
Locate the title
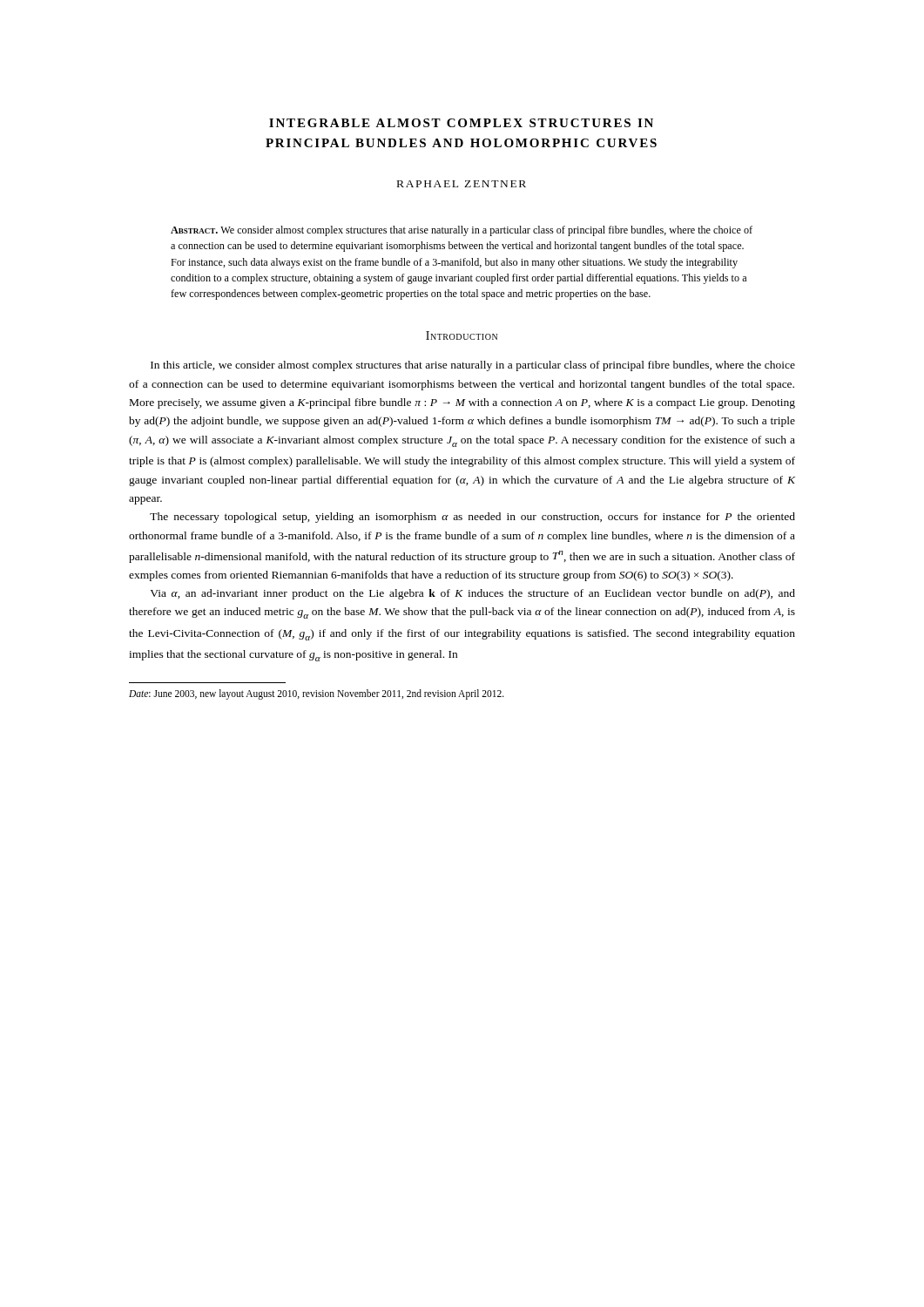(x=462, y=133)
